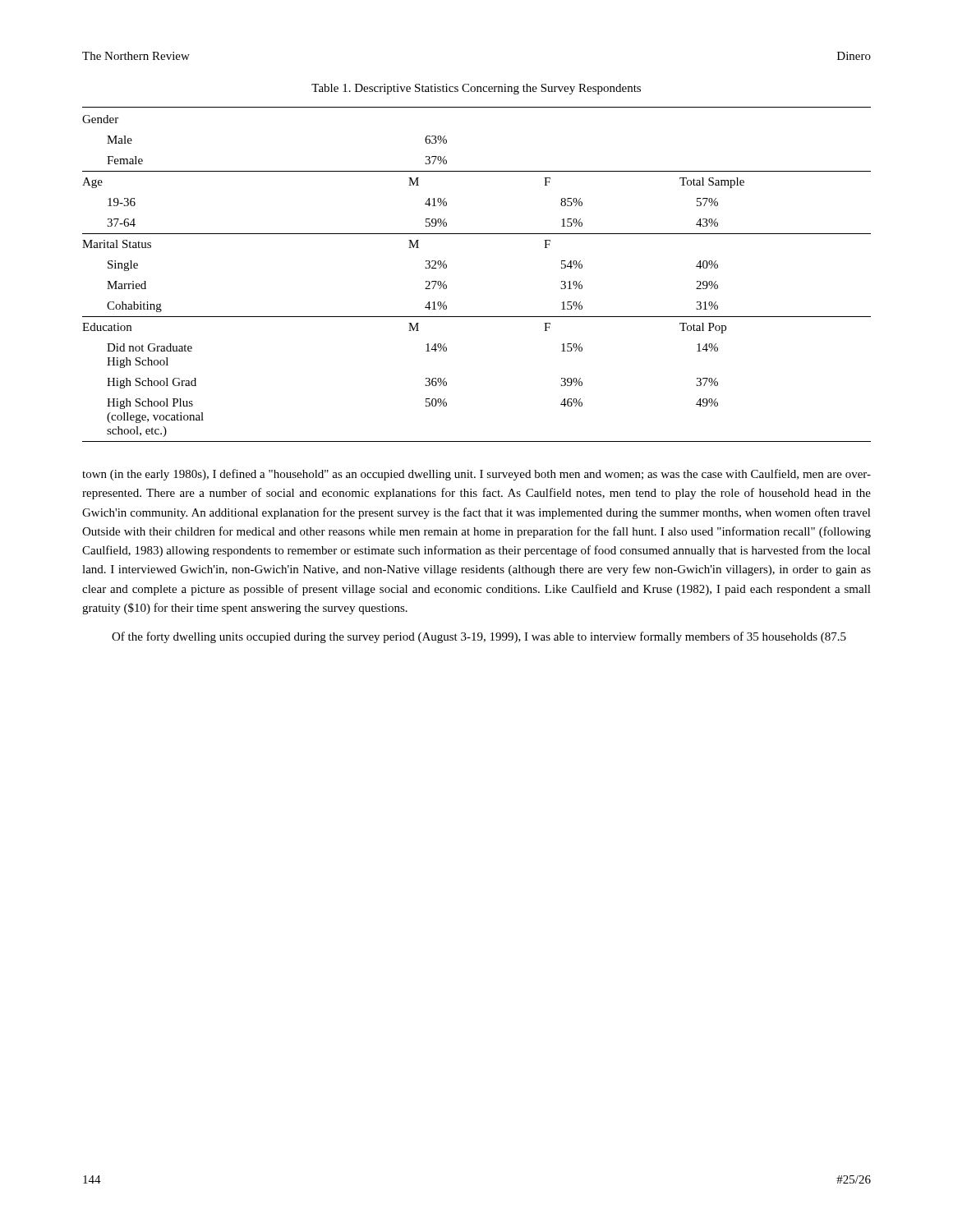Locate the element starting "Table 1. Descriptive Statistics Concerning the Survey Respondents"
Image resolution: width=953 pixels, height=1232 pixels.
point(476,88)
